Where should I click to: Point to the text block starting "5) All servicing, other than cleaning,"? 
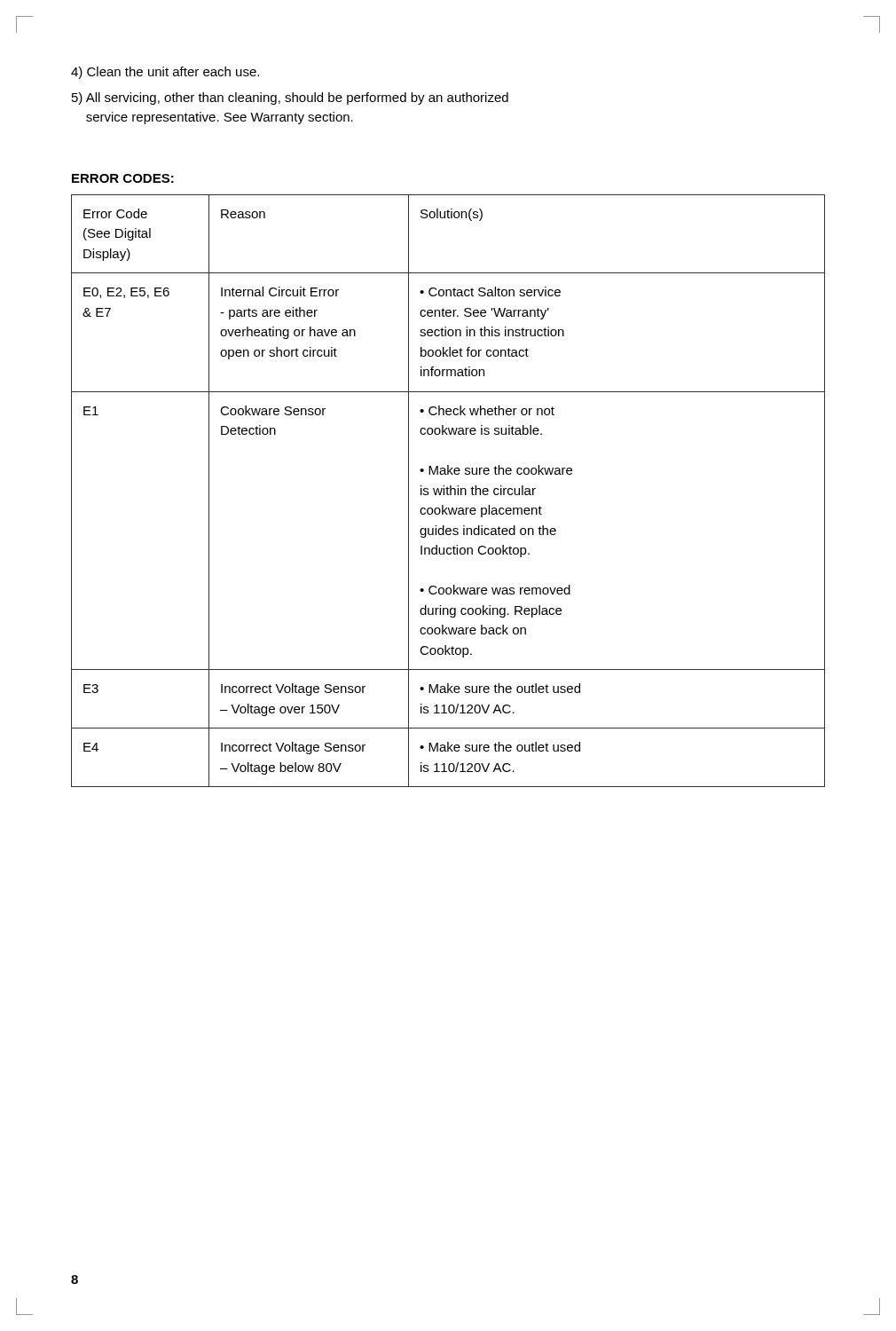[290, 107]
